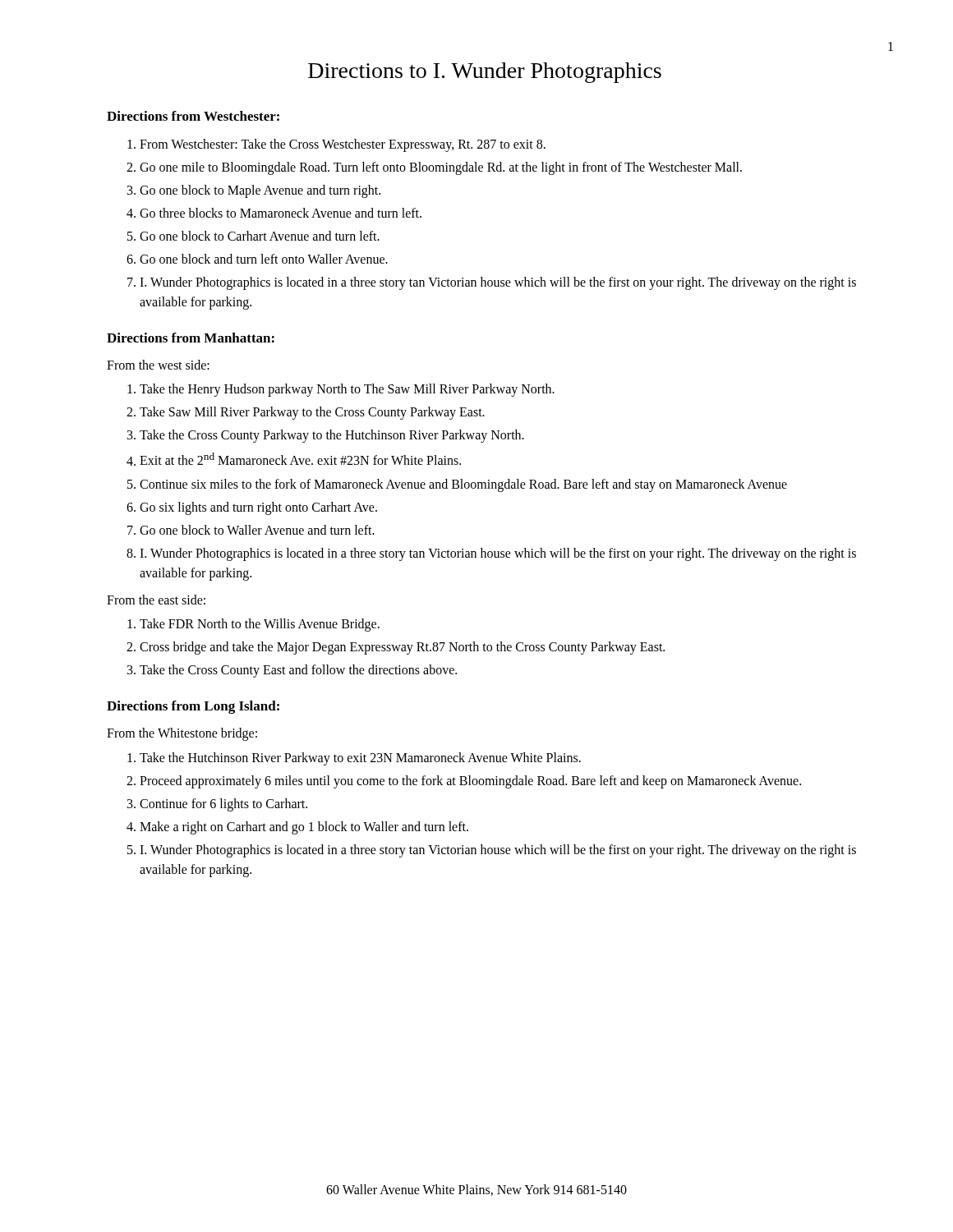Locate the section header that reads "Directions from Manhattan:"
The image size is (953, 1232).
(191, 338)
